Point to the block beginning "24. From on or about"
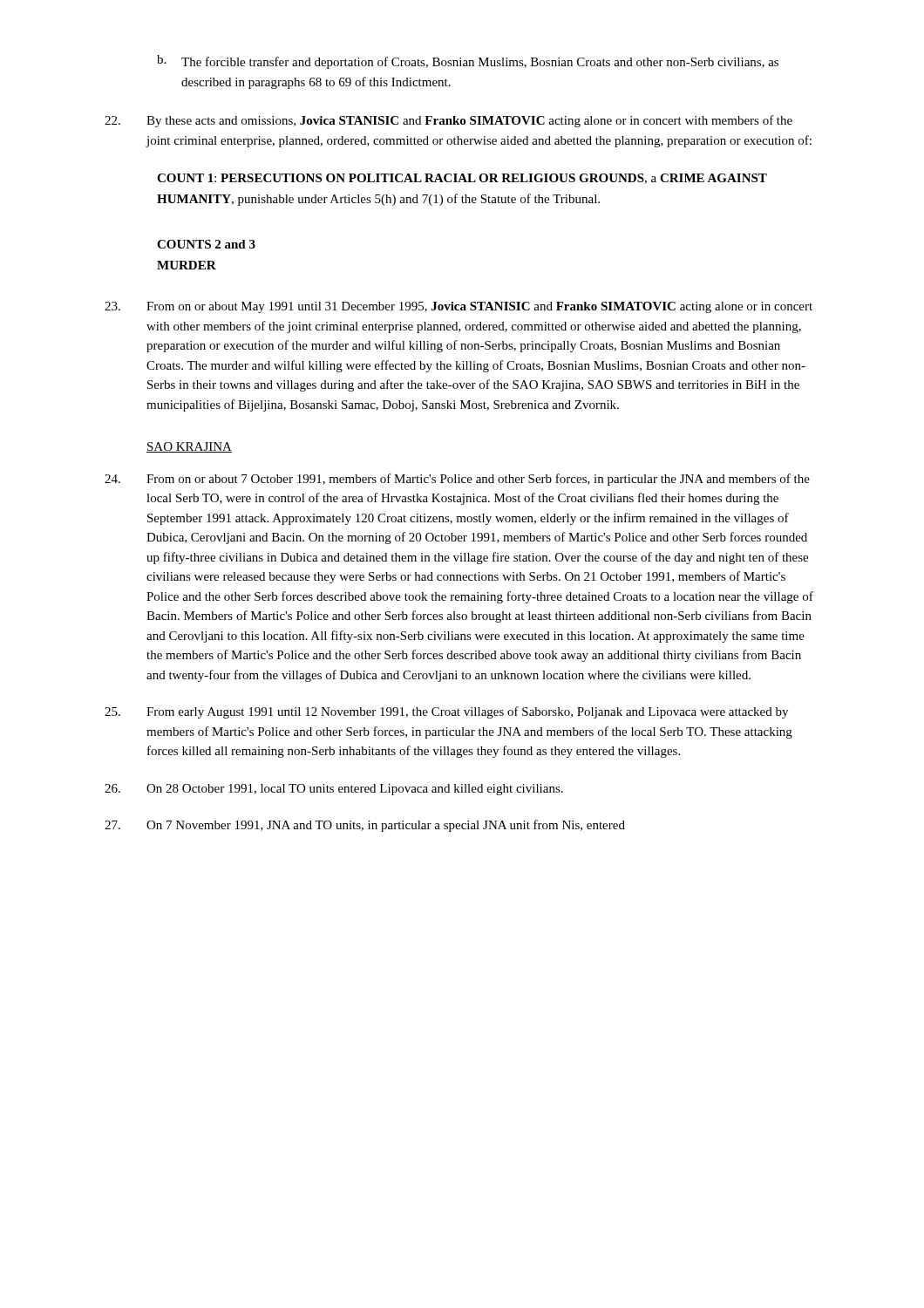 [x=462, y=577]
